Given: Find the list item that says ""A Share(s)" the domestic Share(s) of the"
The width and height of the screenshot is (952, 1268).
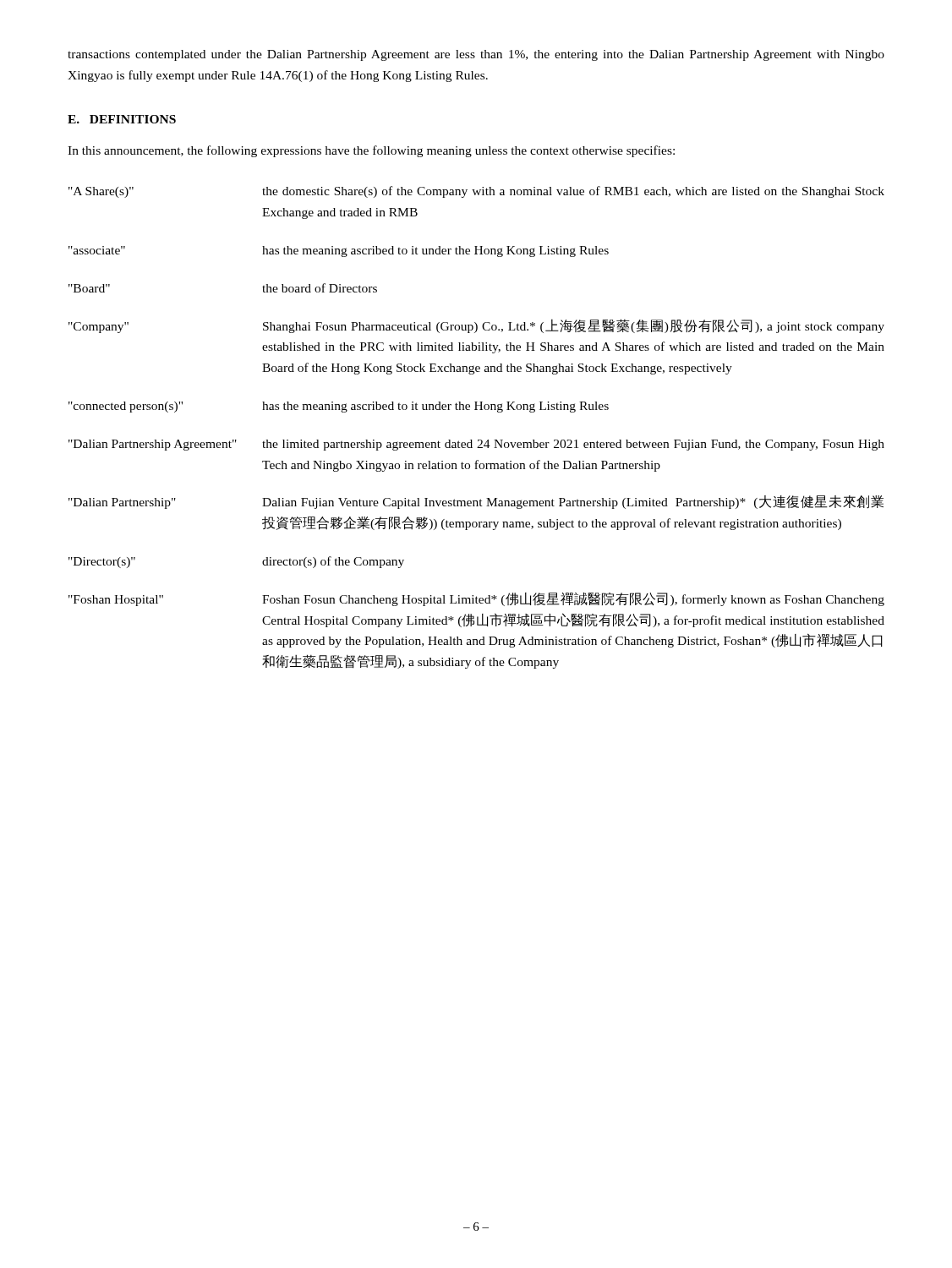Looking at the screenshot, I should 476,206.
